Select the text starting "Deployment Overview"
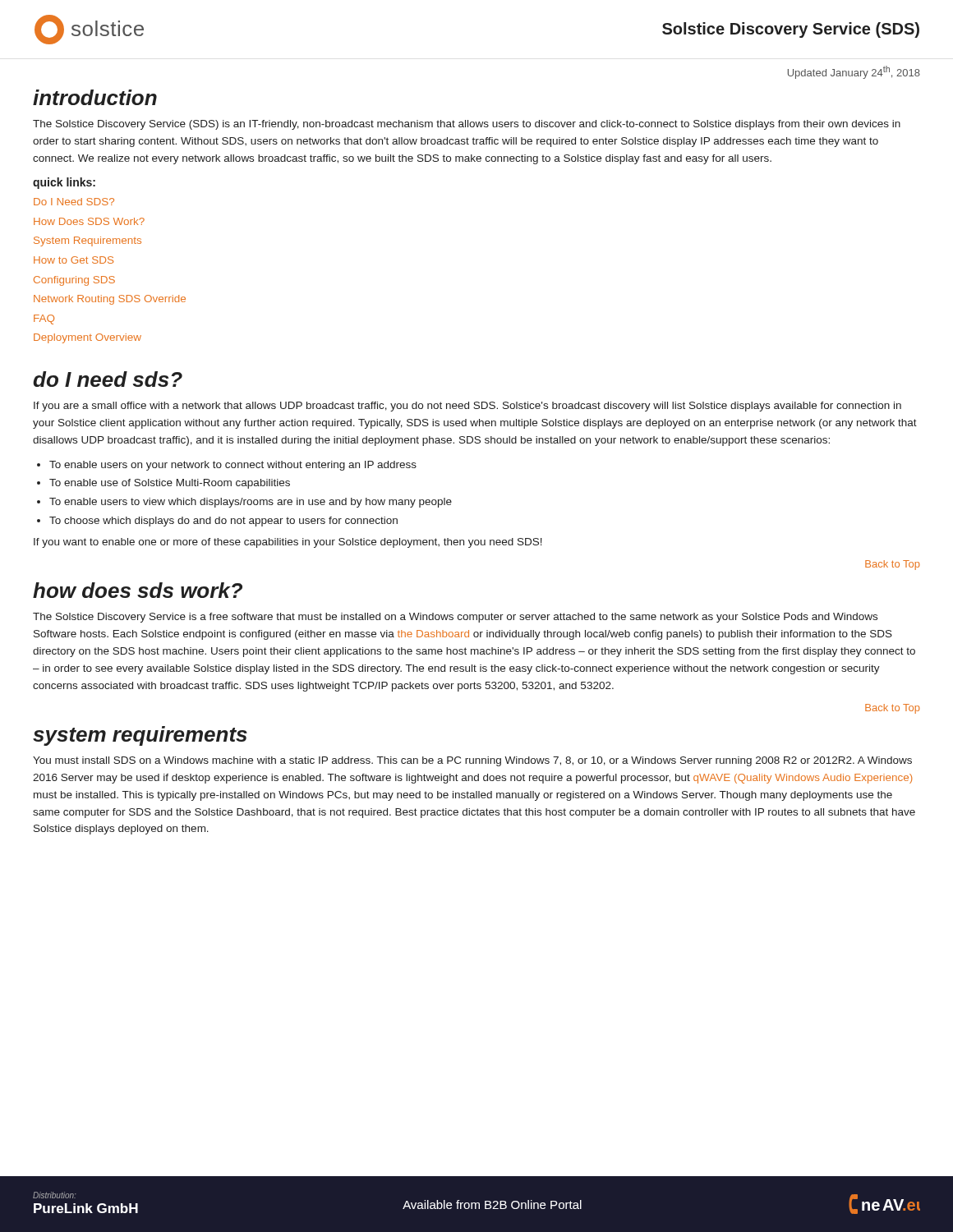This screenshot has height=1232, width=953. pos(87,338)
